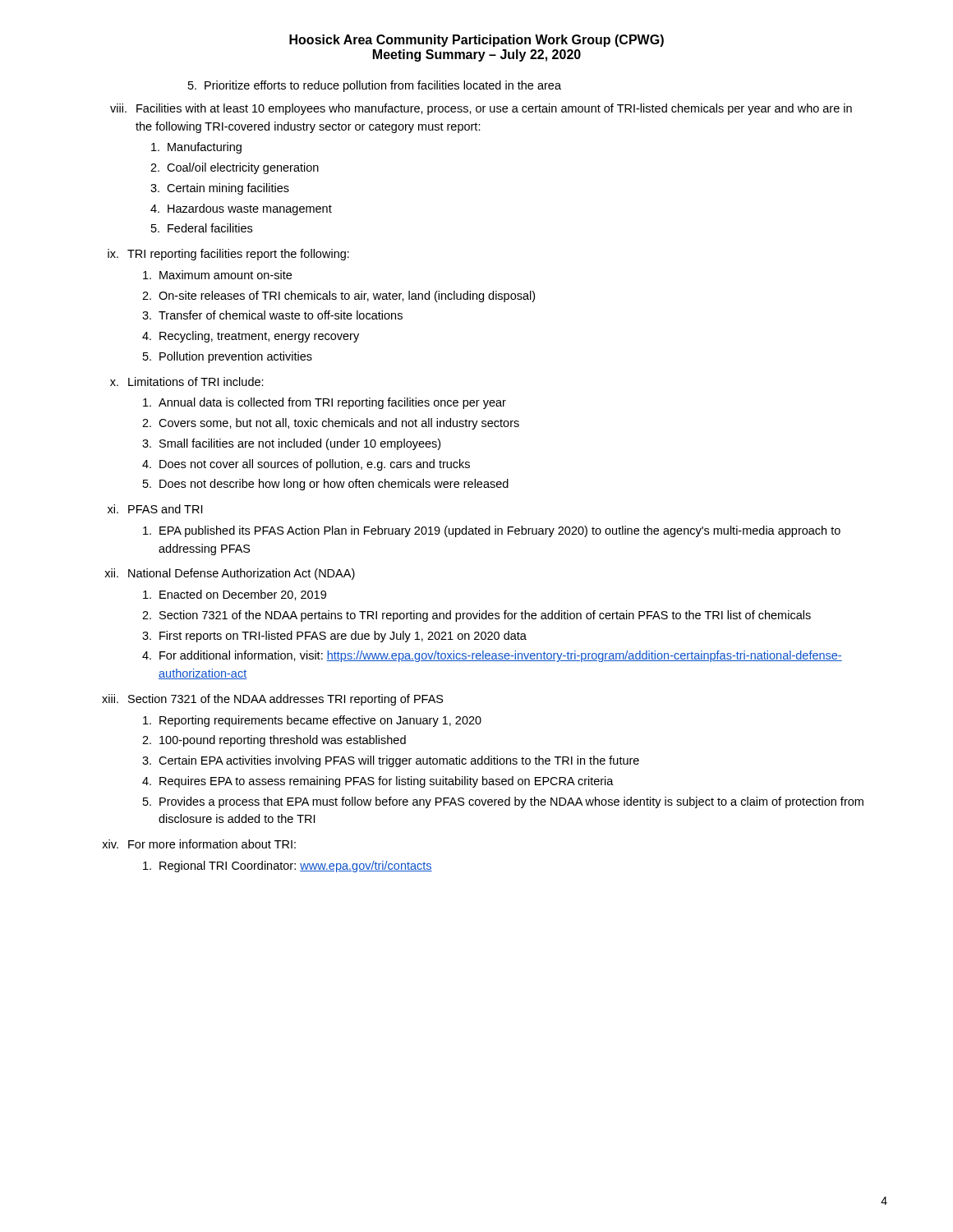Find the list item that reads "xiii. Section 7321 of the NDAA"
This screenshot has height=1232, width=953.
coord(476,761)
